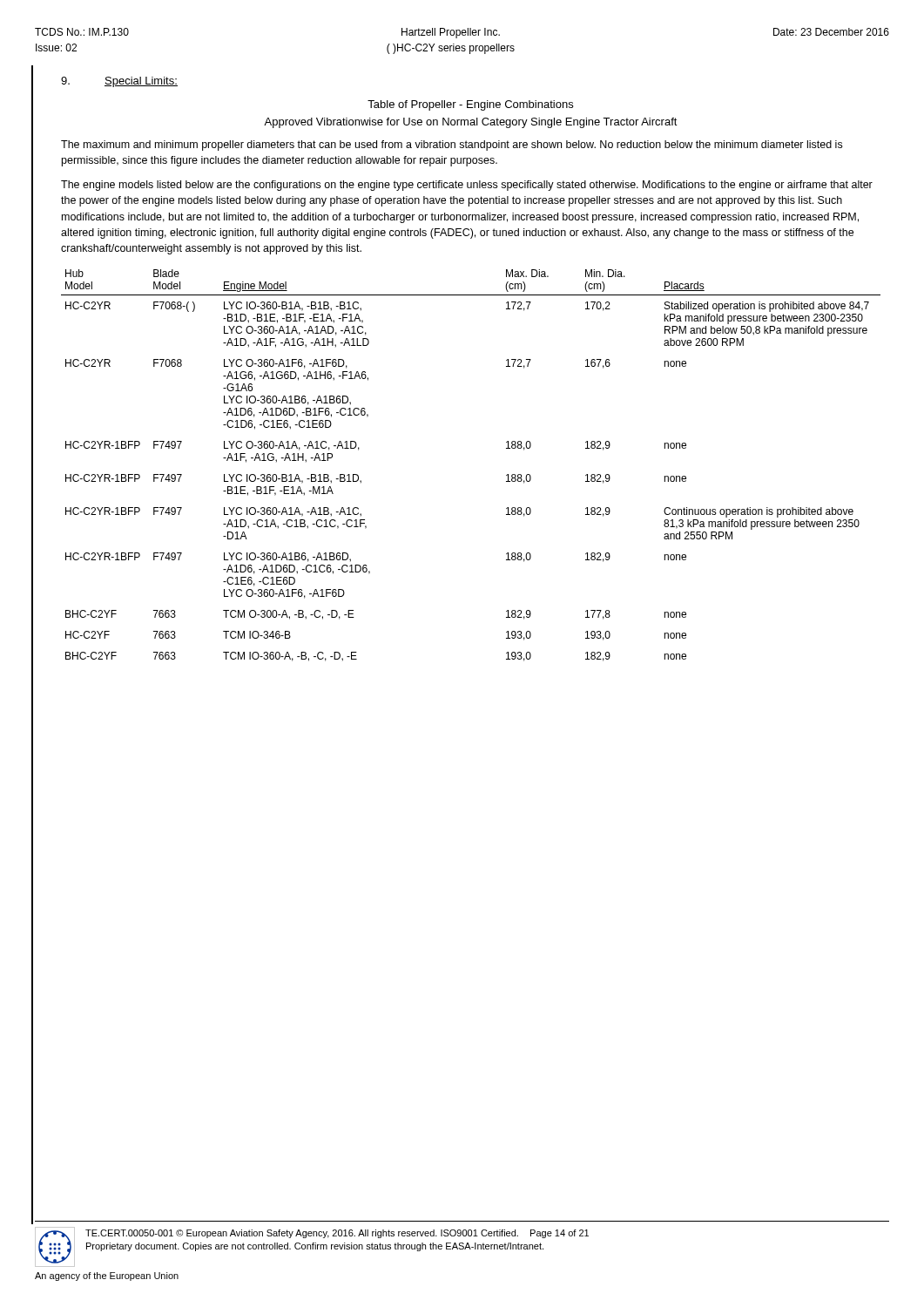Point to the text block starting "The engine models listed"

pyautogui.click(x=467, y=217)
